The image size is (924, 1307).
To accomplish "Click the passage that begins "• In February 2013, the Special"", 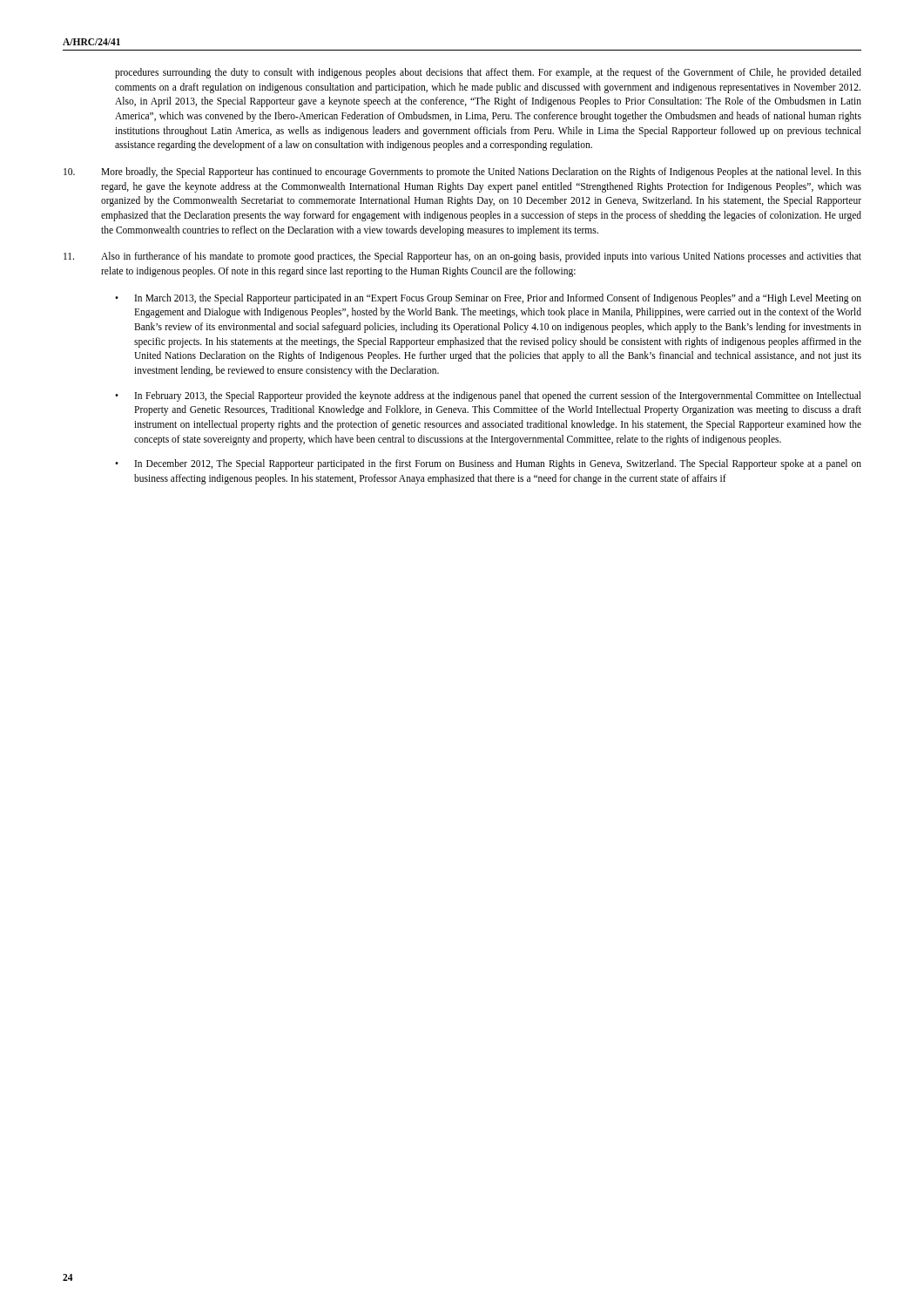I will click(x=488, y=417).
